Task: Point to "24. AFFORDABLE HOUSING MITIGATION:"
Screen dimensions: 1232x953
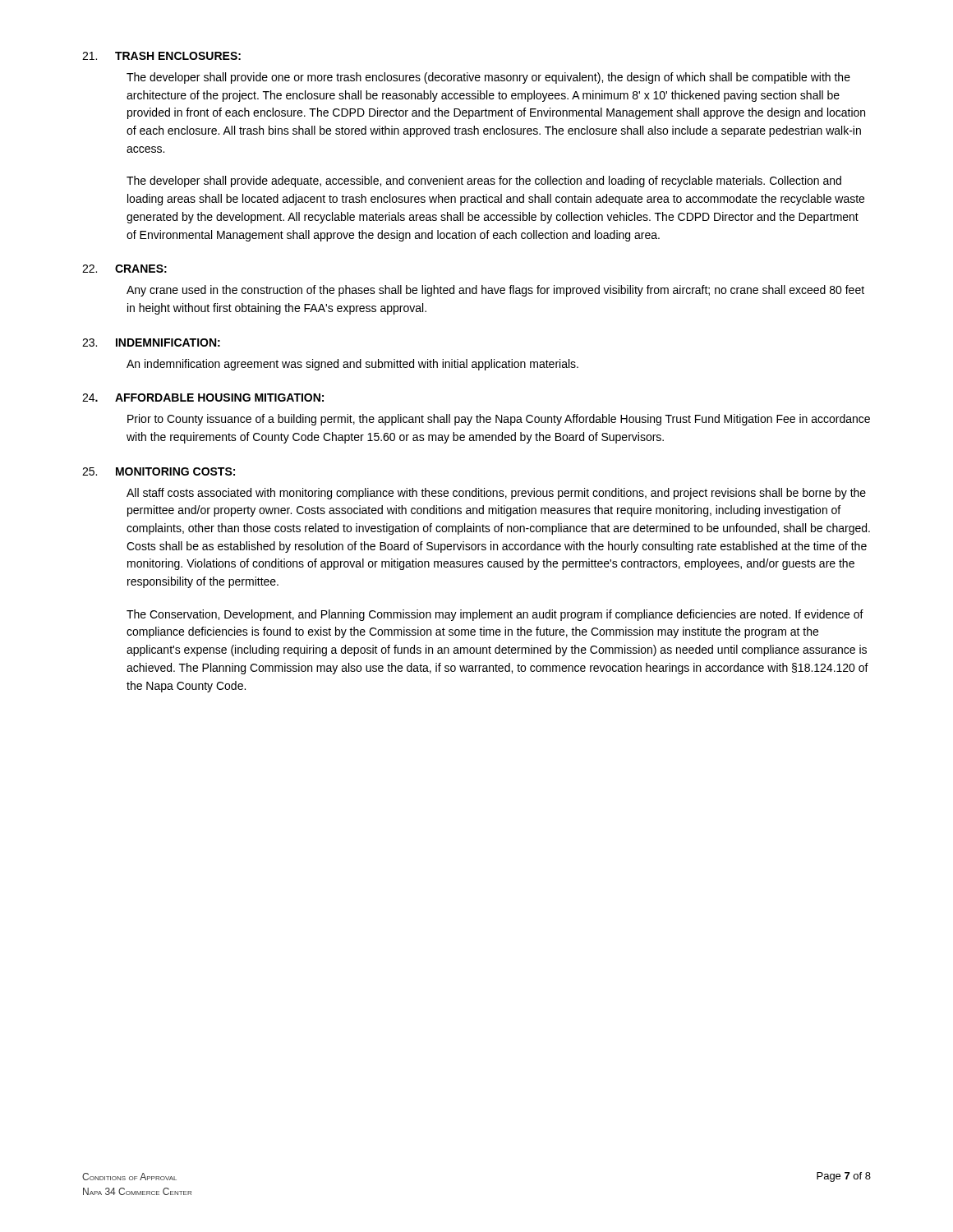Action: point(204,398)
